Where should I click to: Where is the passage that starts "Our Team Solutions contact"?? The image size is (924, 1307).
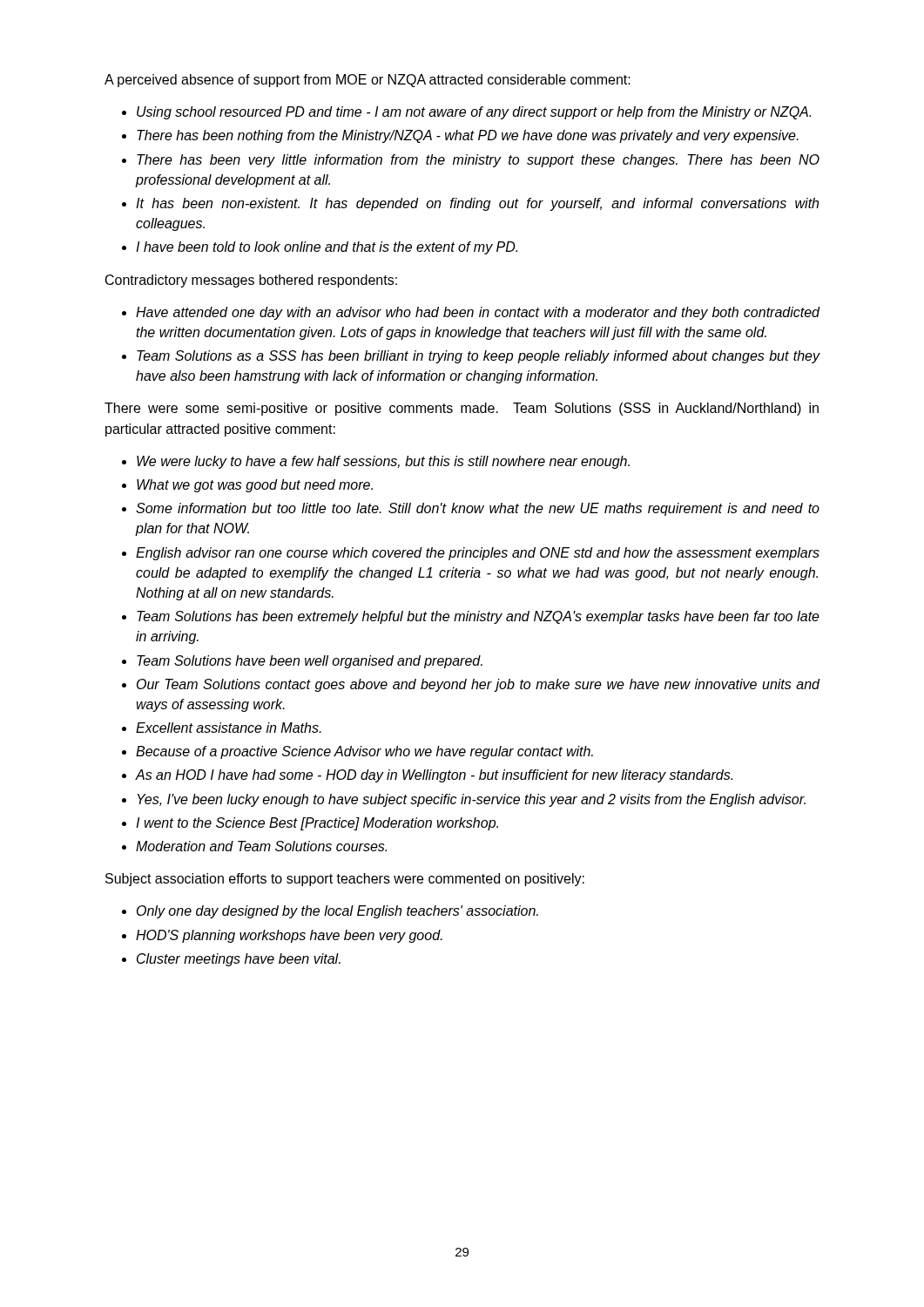click(x=478, y=694)
